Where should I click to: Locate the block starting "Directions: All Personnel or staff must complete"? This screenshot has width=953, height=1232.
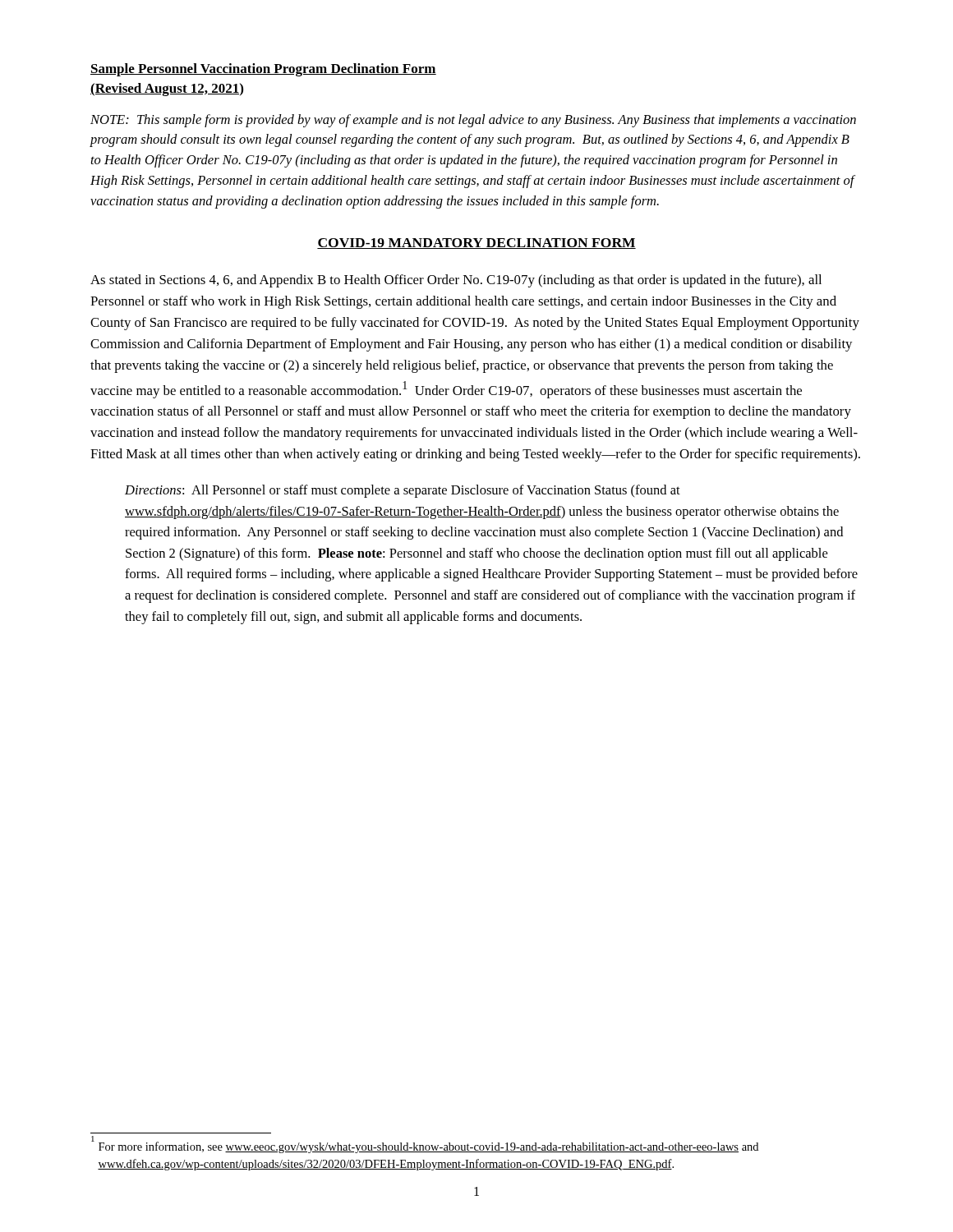(491, 553)
